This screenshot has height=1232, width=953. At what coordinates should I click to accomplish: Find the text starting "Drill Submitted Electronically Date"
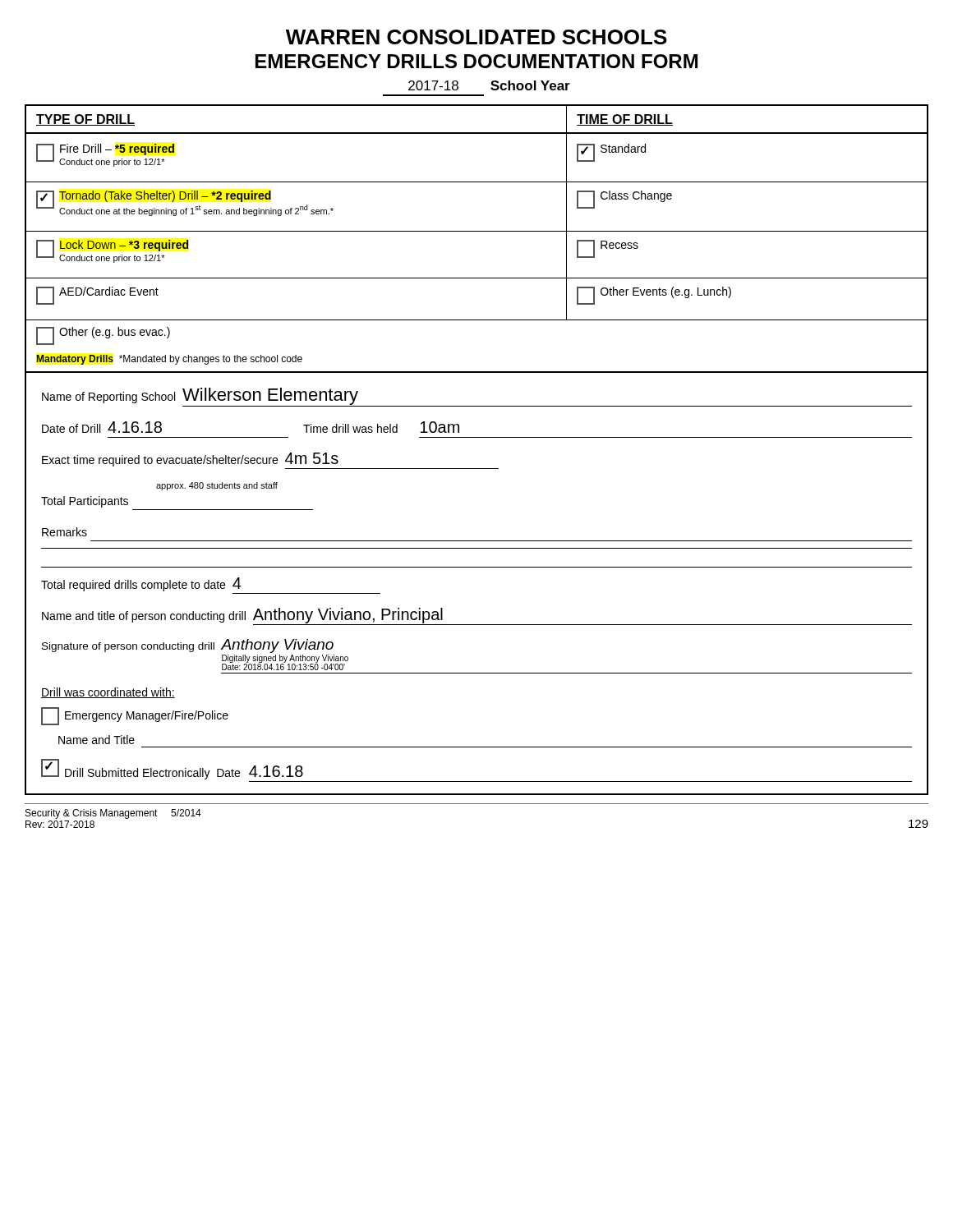pos(476,770)
